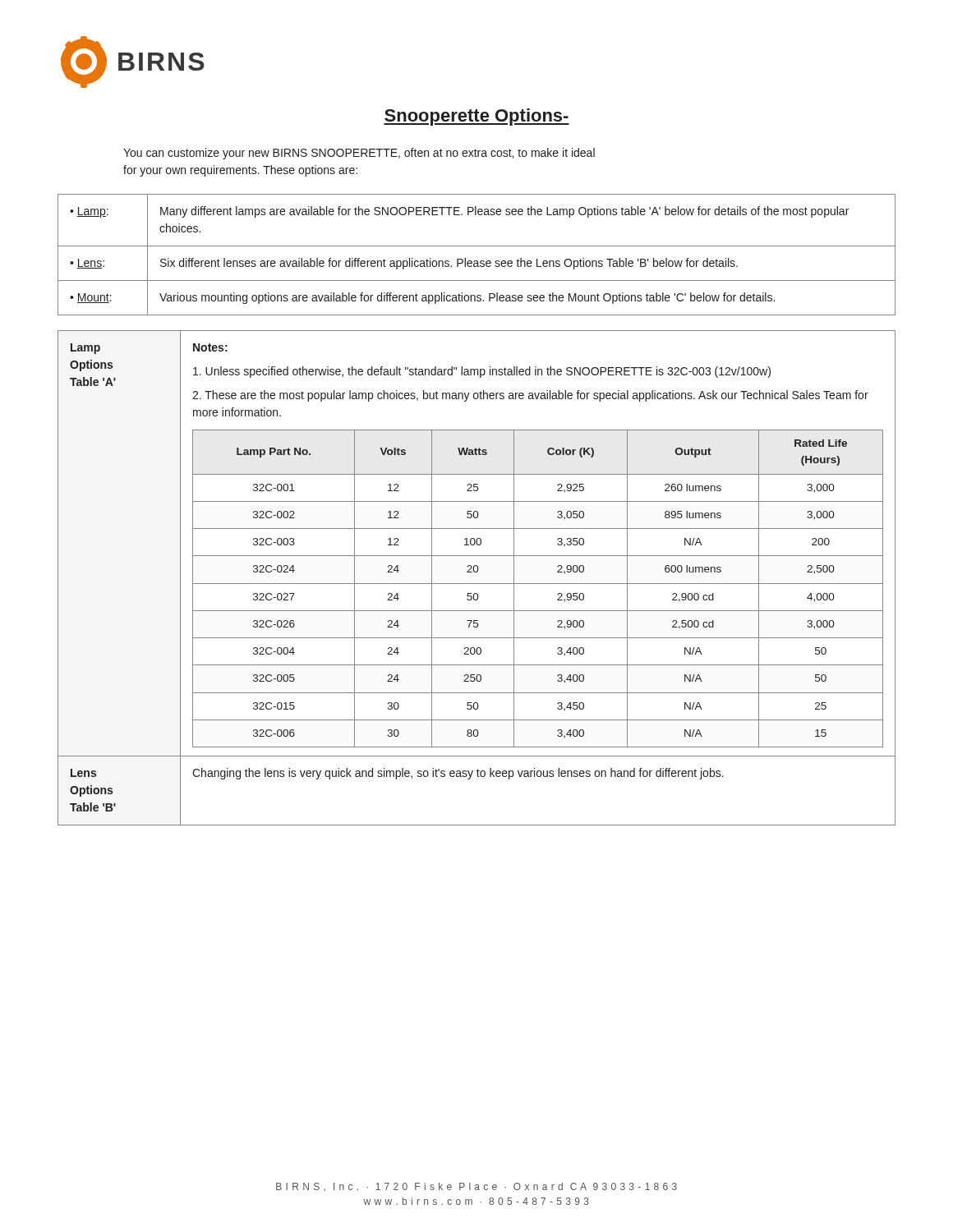Select the text block starting "• Lamp: Many different"
953x1232 pixels.
click(x=476, y=220)
